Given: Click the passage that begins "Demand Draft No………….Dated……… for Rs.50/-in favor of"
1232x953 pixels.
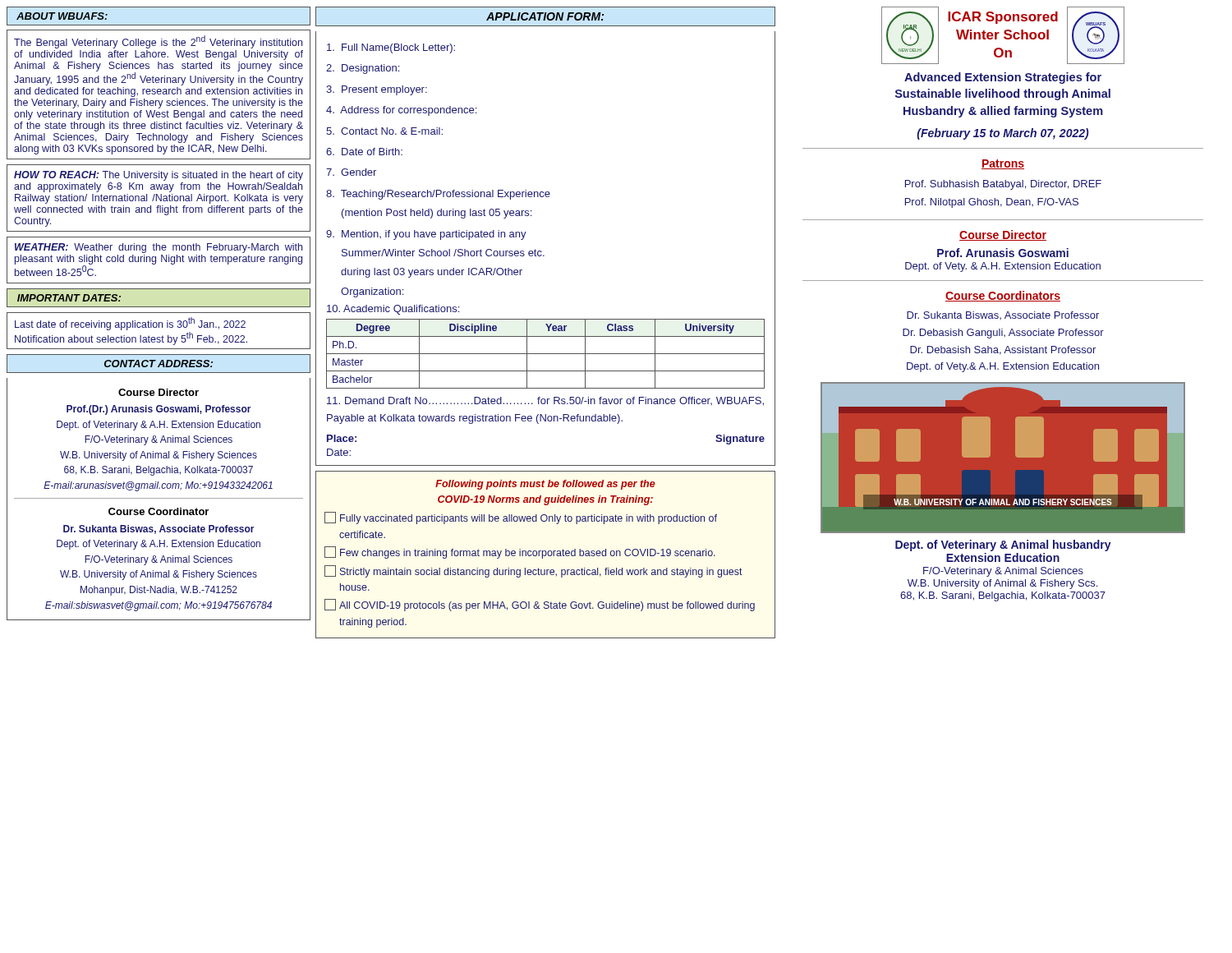Looking at the screenshot, I should click(545, 409).
